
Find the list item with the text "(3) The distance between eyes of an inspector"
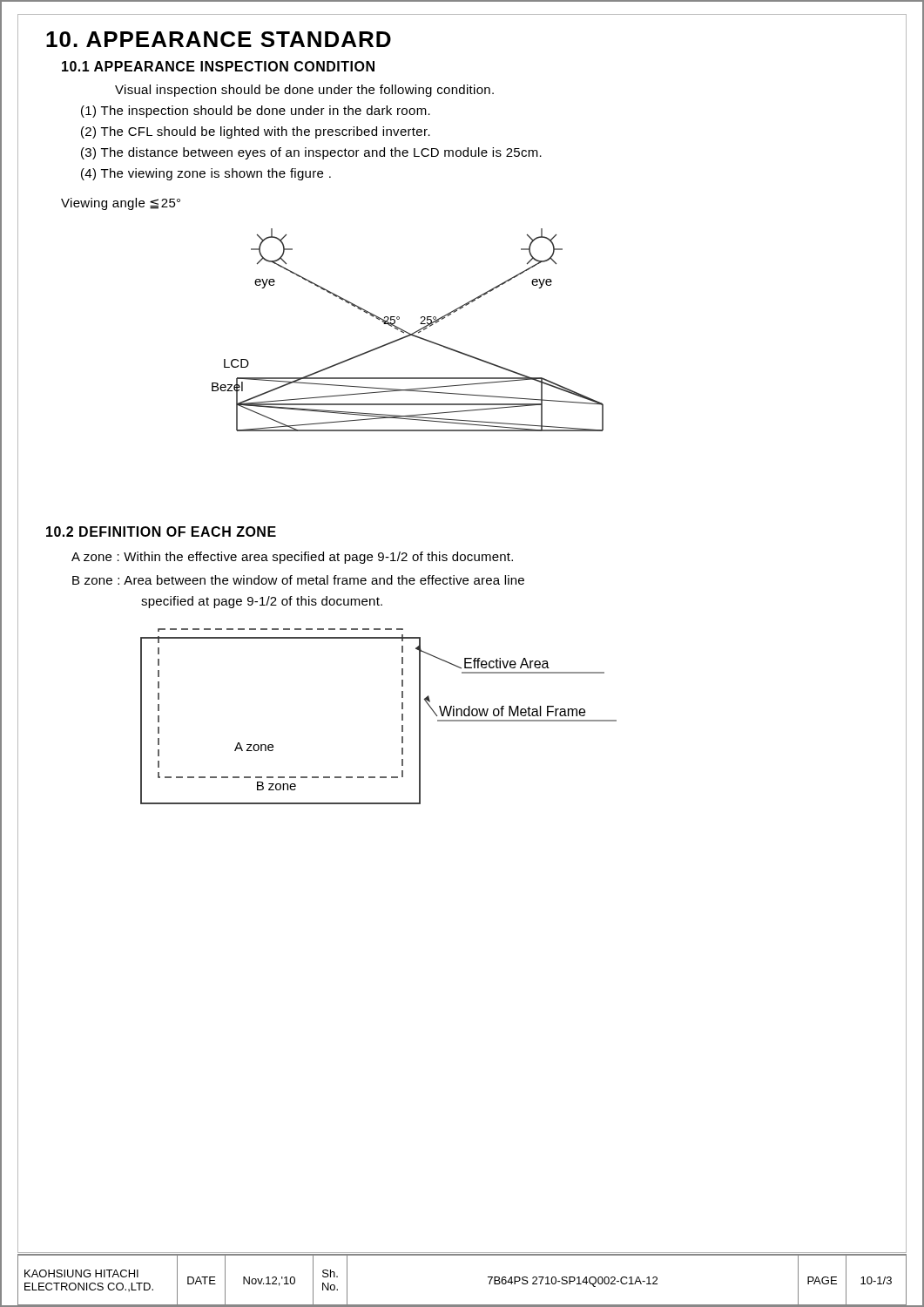click(x=311, y=152)
